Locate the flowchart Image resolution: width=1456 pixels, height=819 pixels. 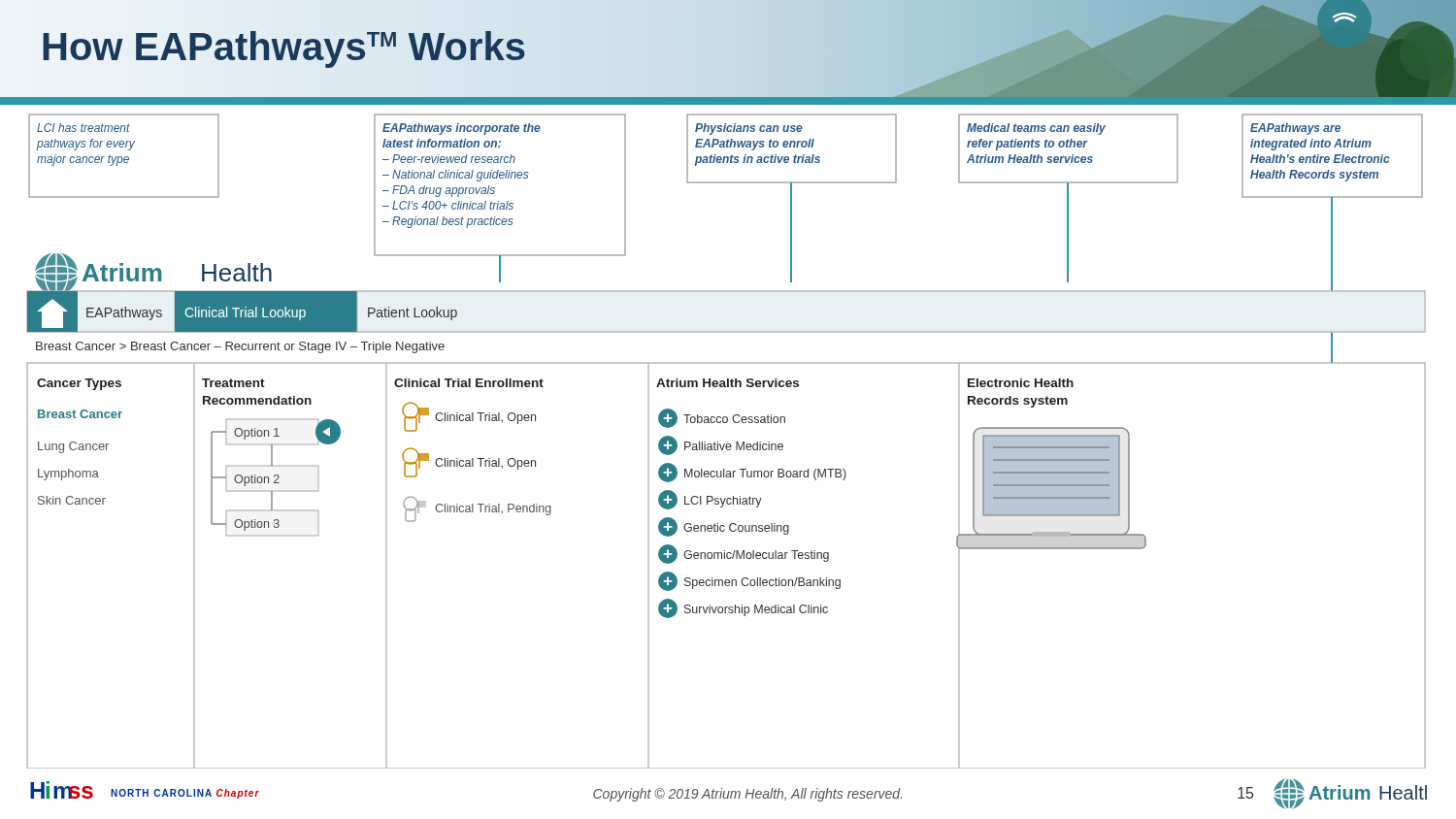coord(728,447)
